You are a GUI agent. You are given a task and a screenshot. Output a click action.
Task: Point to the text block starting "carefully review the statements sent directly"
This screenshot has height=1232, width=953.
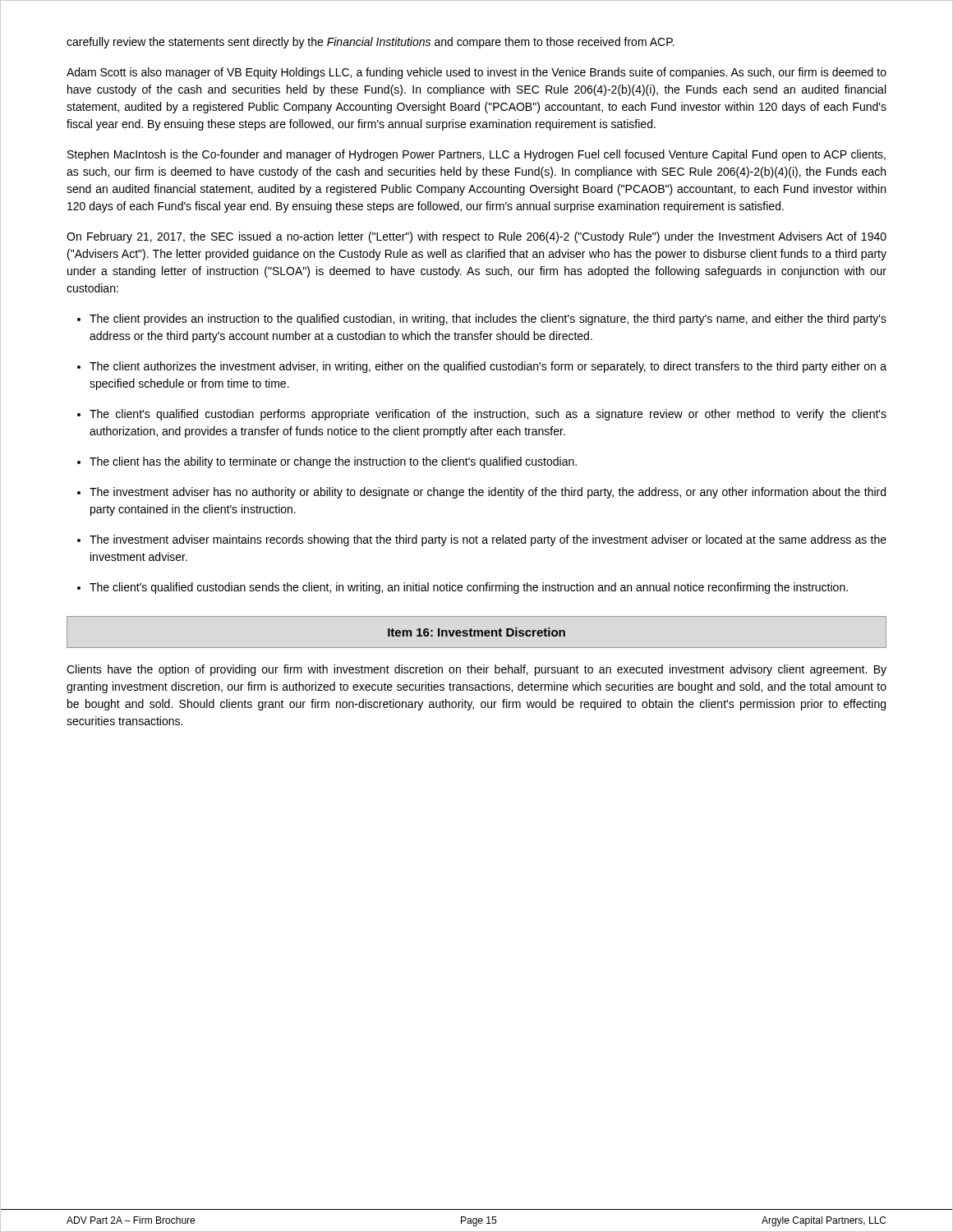tap(476, 42)
